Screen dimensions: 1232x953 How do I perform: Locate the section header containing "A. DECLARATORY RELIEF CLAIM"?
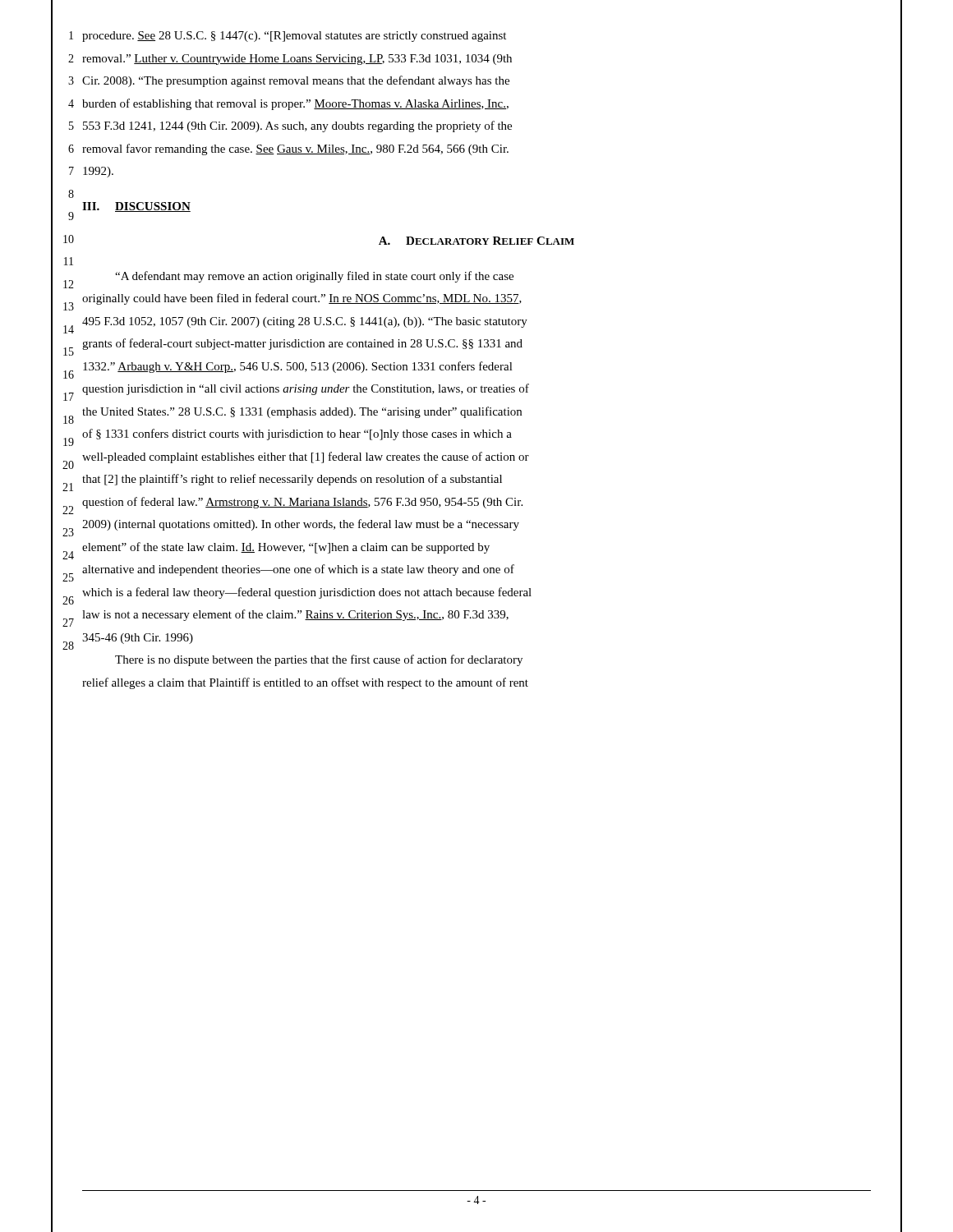(476, 241)
